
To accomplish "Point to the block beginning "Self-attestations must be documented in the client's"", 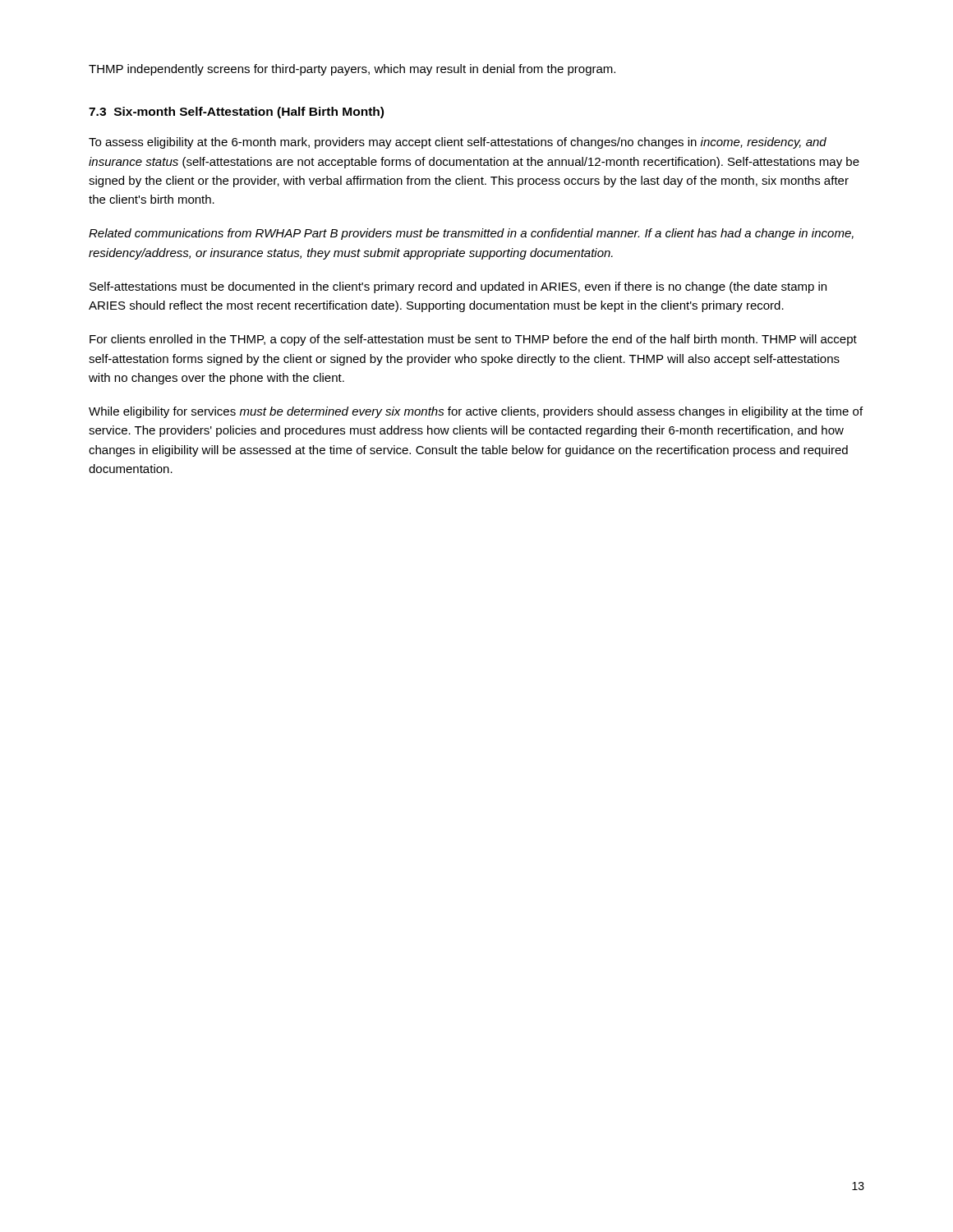I will pyautogui.click(x=458, y=296).
